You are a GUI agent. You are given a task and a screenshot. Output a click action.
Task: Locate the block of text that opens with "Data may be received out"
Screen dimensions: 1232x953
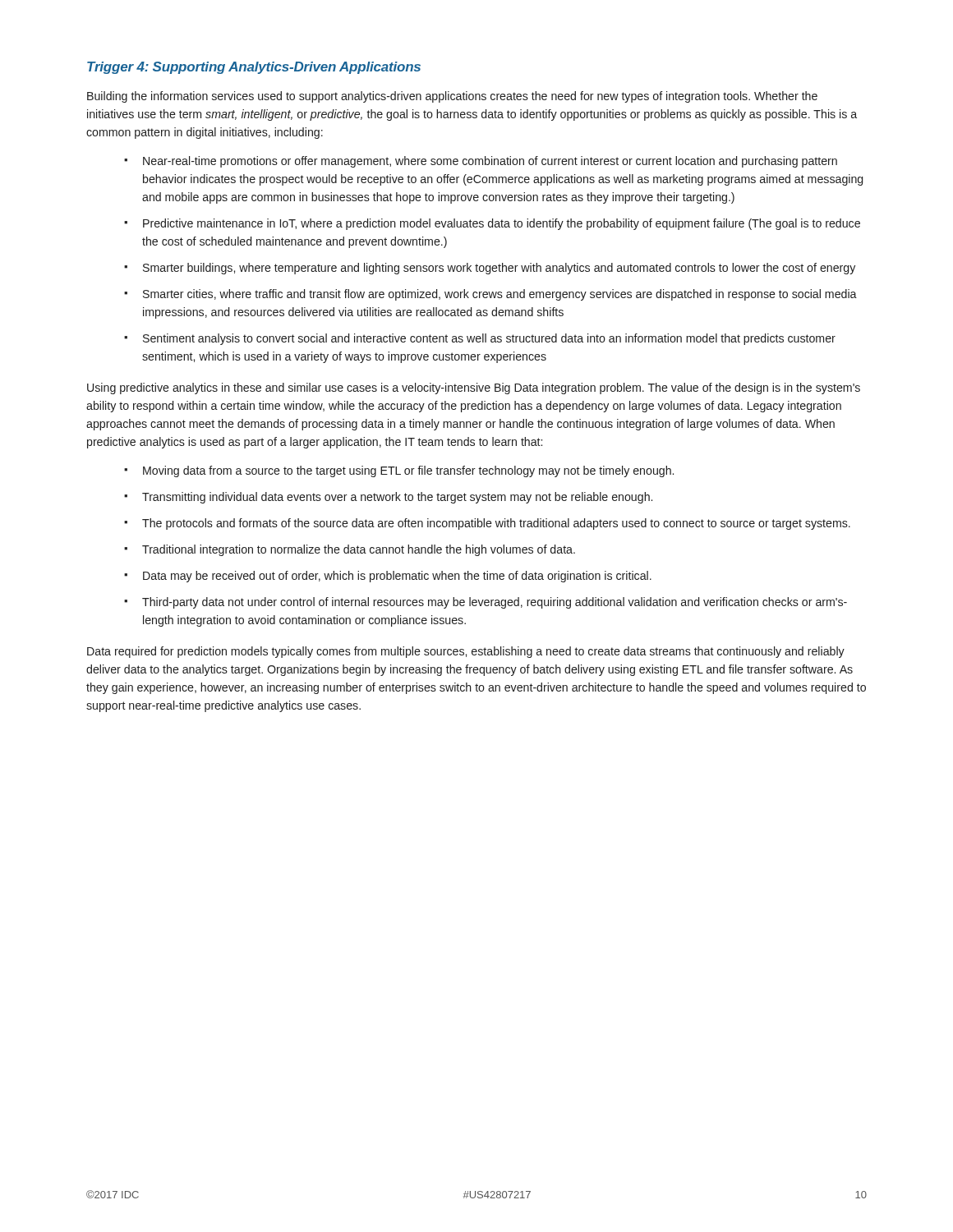pos(397,576)
